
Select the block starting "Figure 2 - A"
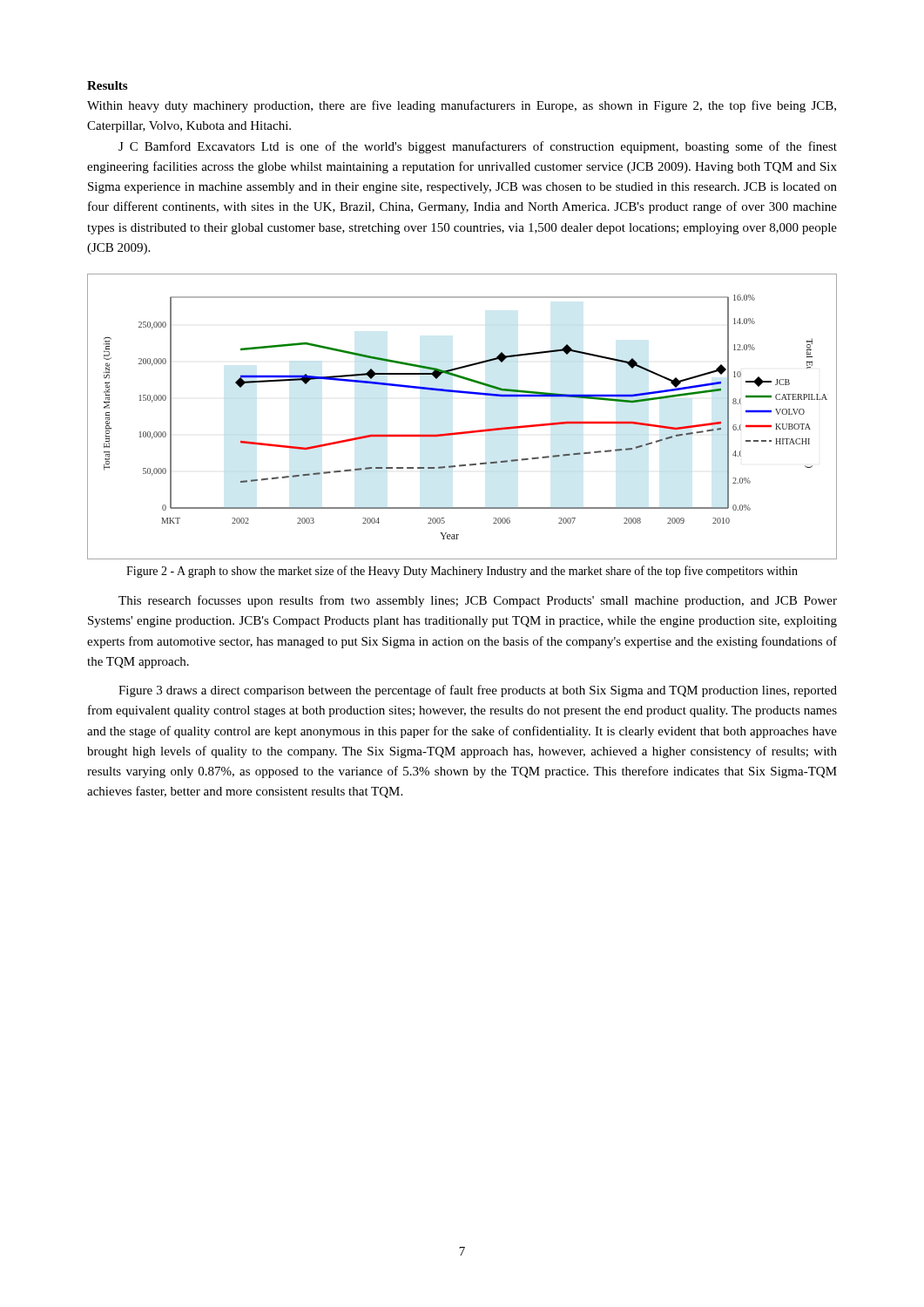tap(462, 571)
